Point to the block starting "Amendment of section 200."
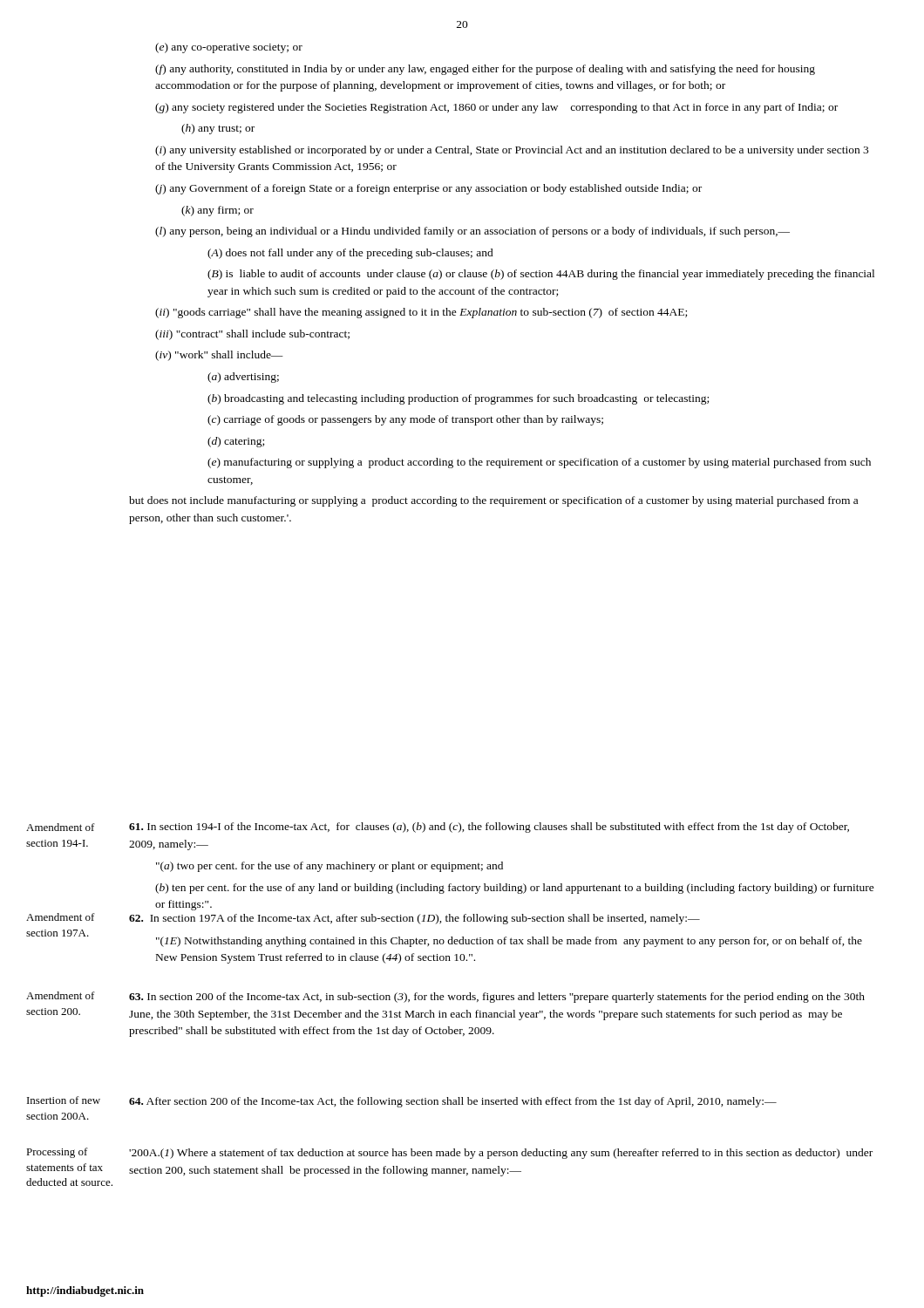 60,1003
